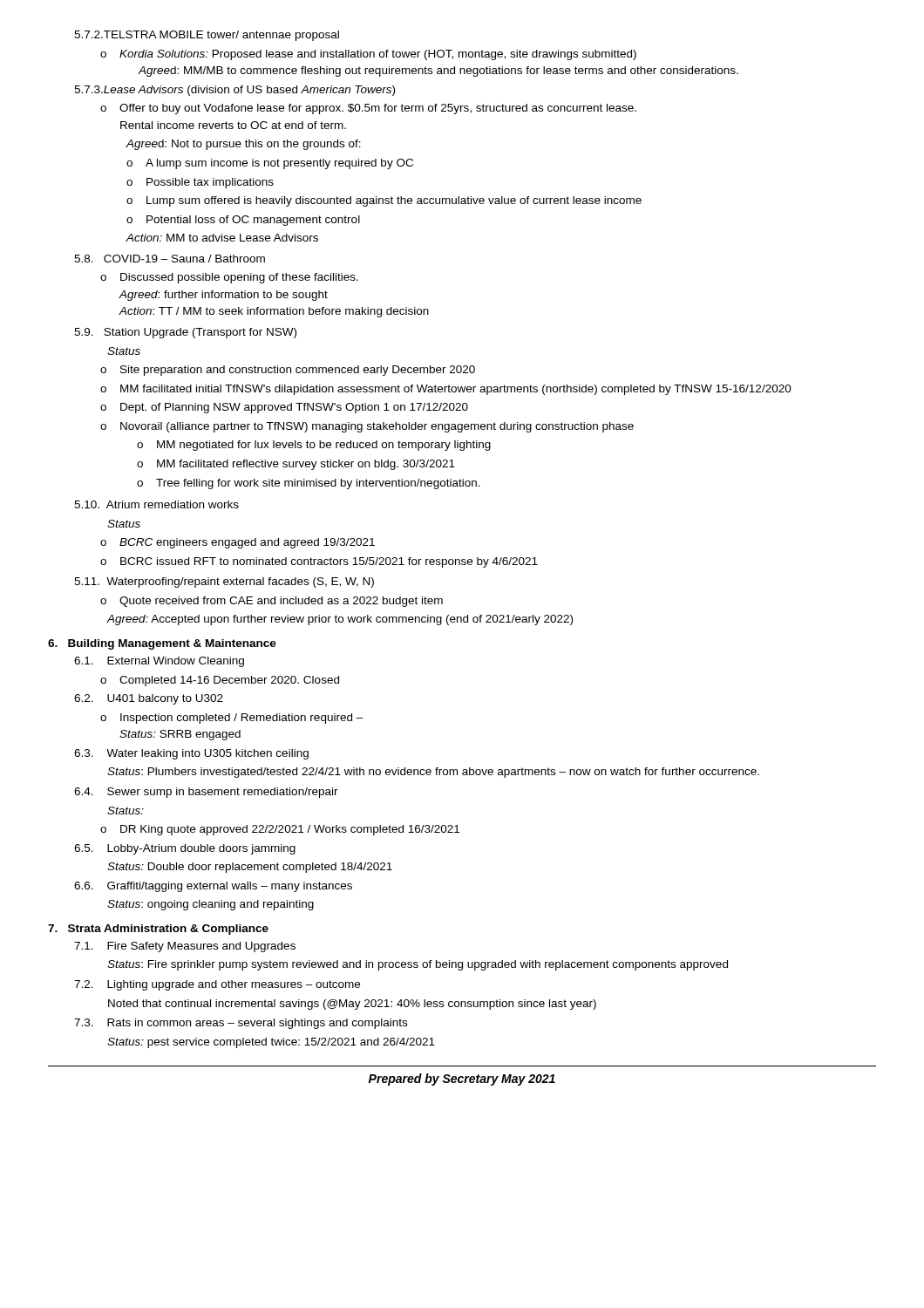The width and height of the screenshot is (924, 1308).
Task: Locate the block of text that opens with "o Lump sum offered is heavily discounted against"
Action: click(x=501, y=200)
